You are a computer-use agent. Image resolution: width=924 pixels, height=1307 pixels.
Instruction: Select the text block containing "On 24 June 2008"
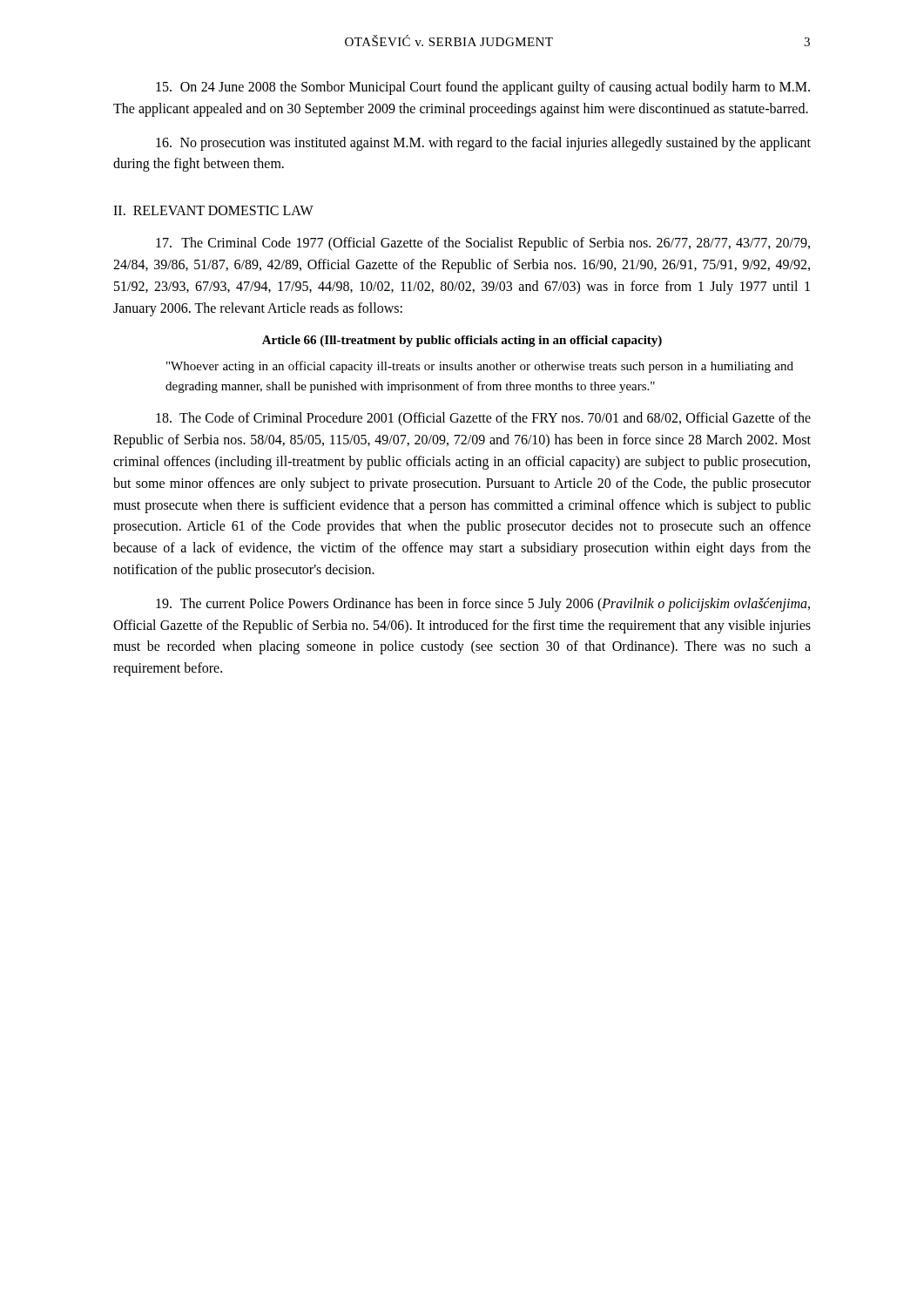click(462, 98)
